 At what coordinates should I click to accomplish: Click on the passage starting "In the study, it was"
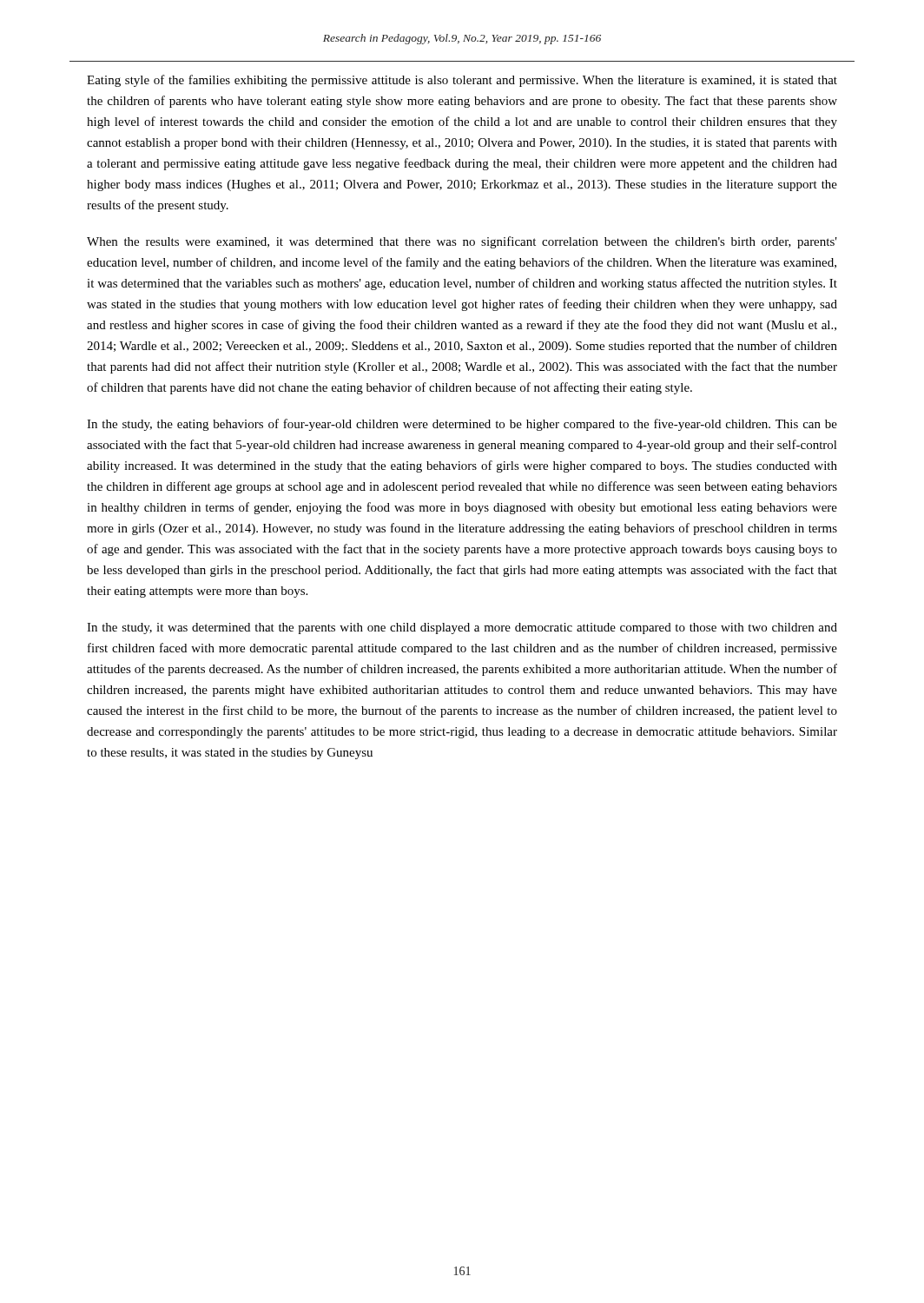[x=462, y=690]
